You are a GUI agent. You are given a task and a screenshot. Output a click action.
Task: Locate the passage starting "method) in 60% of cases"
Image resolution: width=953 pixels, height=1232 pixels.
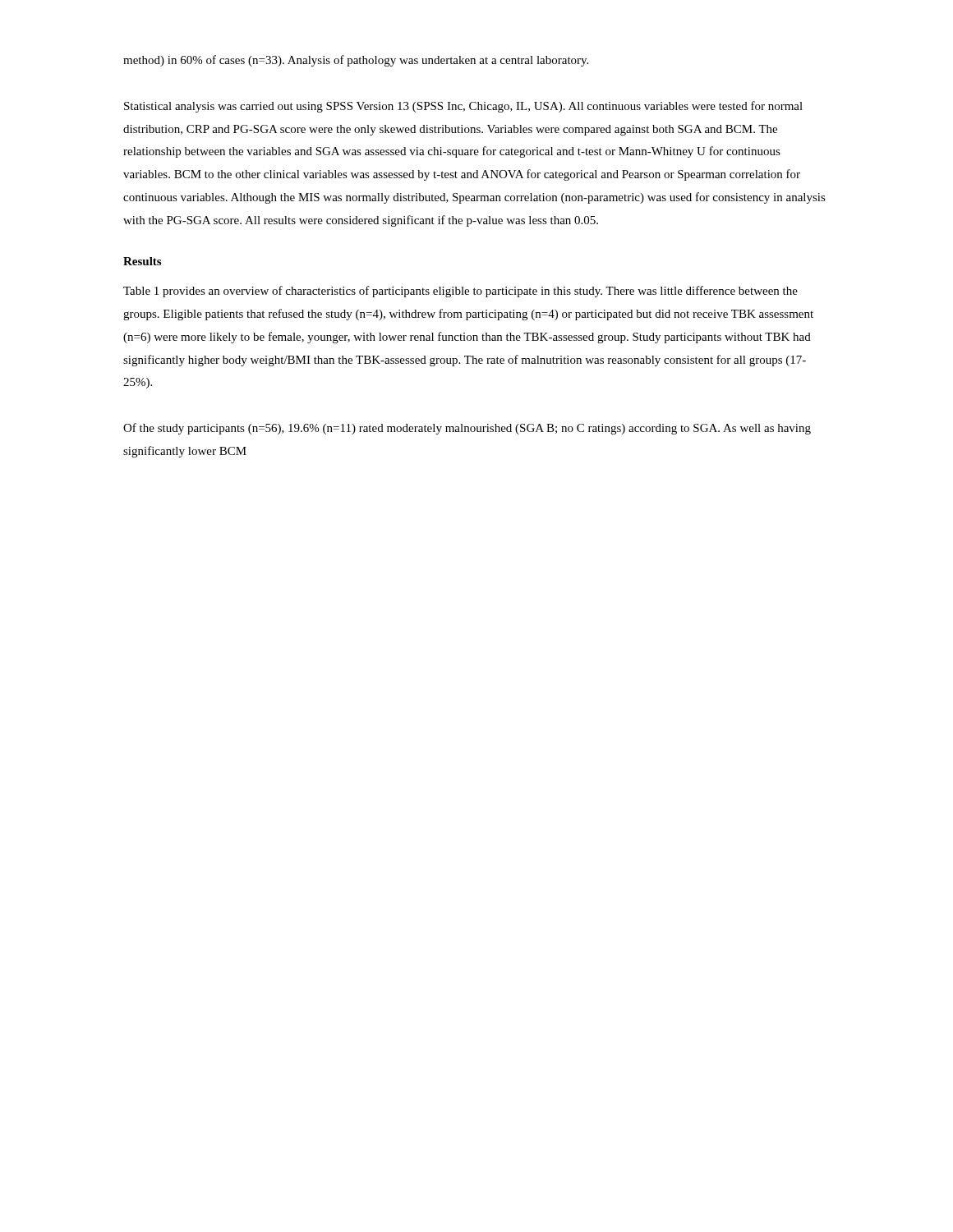pyautogui.click(x=356, y=60)
